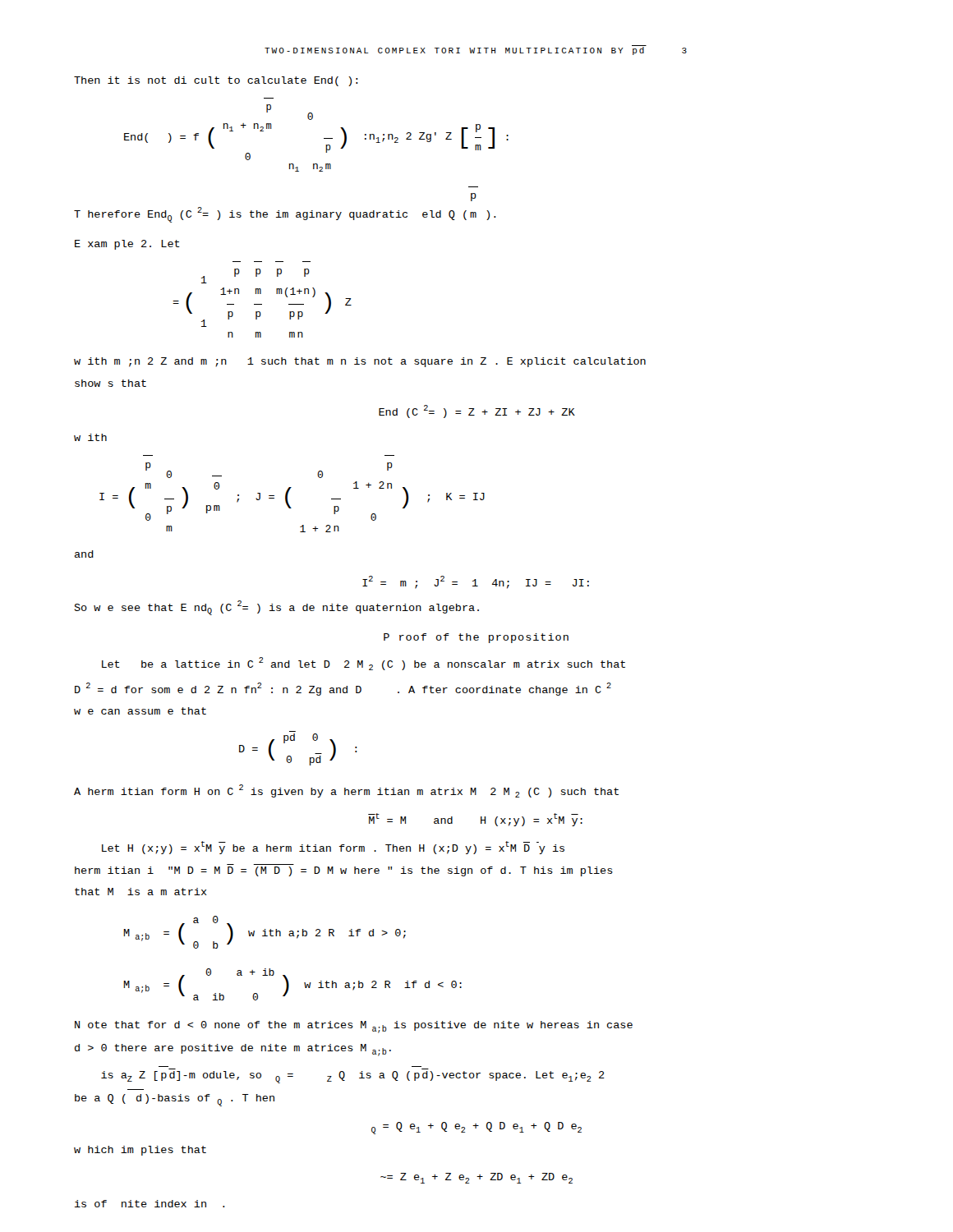
Task: Where is the passage that starts "N ote that for d <"?
Action: [353, 1026]
